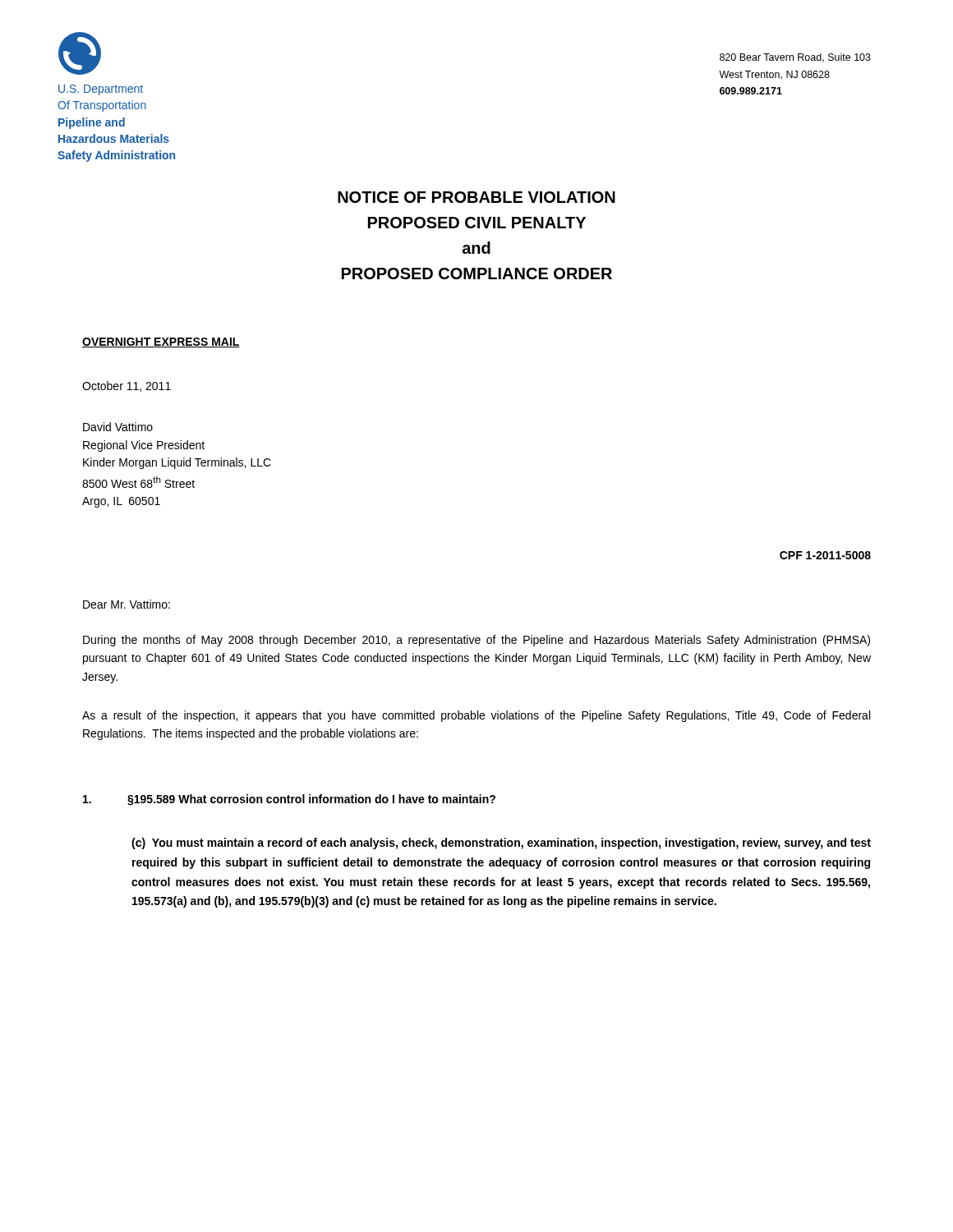Viewport: 953px width, 1232px height.
Task: Point to "CPF 1-2011-5008"
Action: 825,555
